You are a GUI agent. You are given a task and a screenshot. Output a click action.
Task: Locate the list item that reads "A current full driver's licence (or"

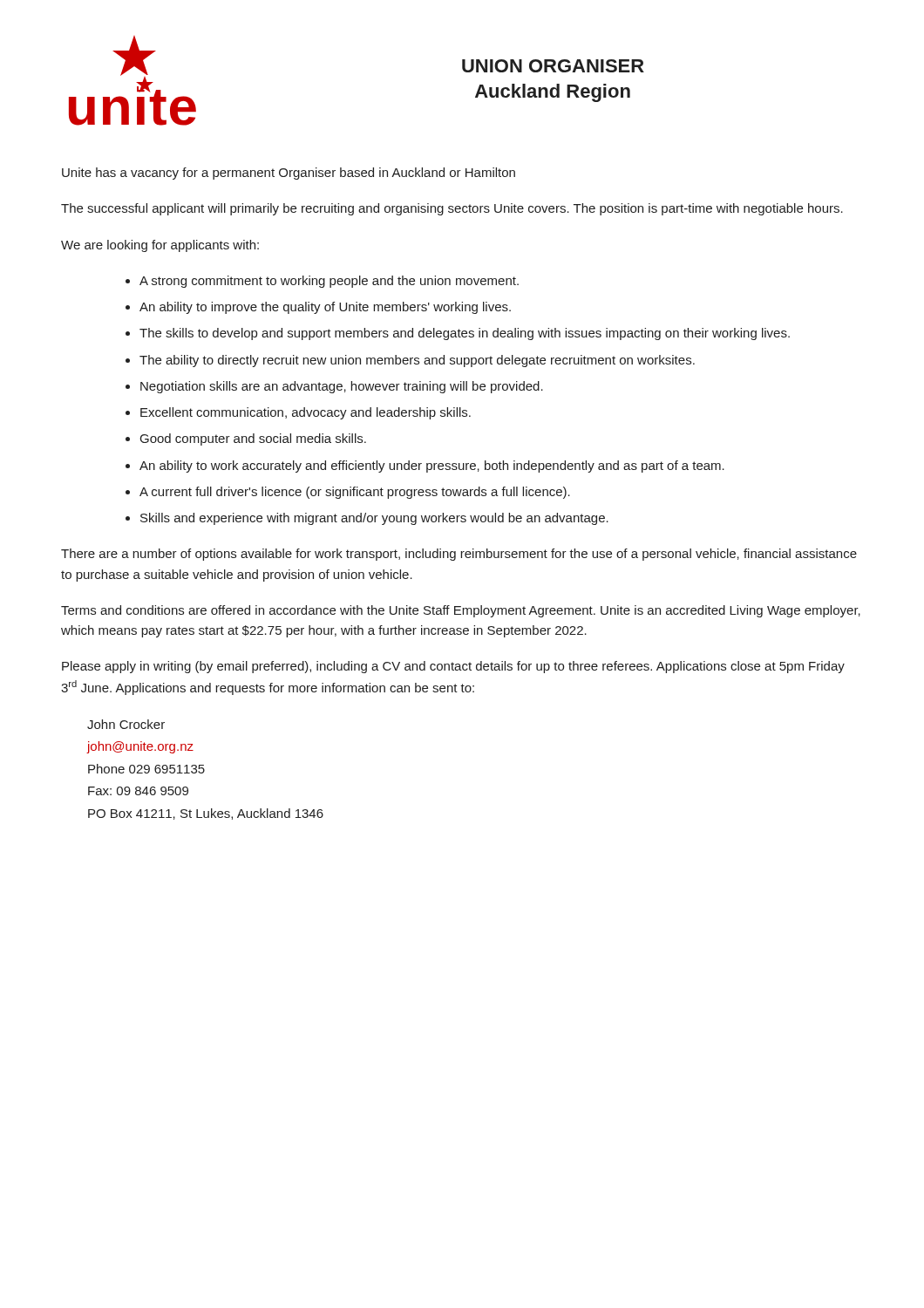click(355, 491)
